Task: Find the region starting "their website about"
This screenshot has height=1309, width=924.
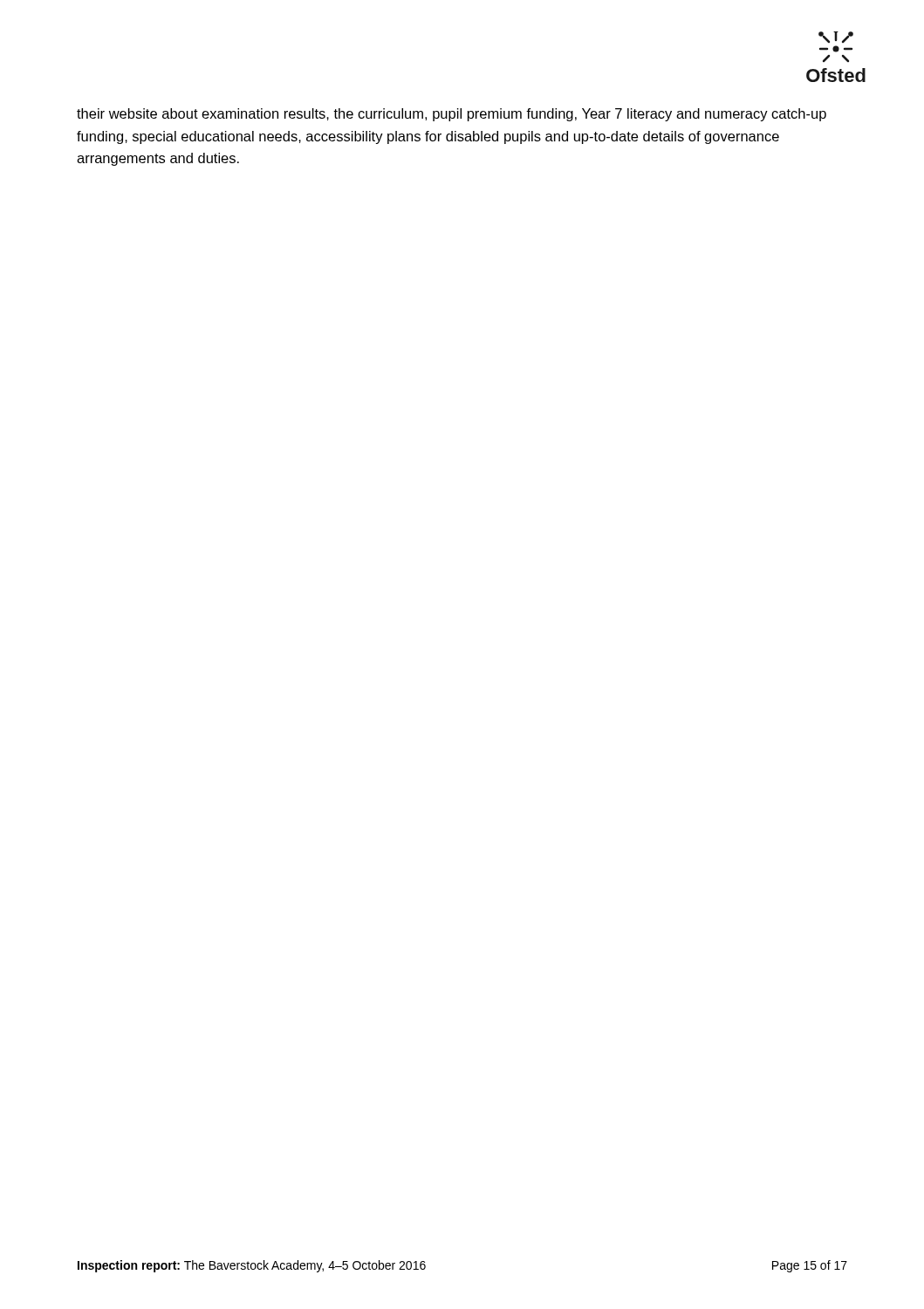Action: 452,136
